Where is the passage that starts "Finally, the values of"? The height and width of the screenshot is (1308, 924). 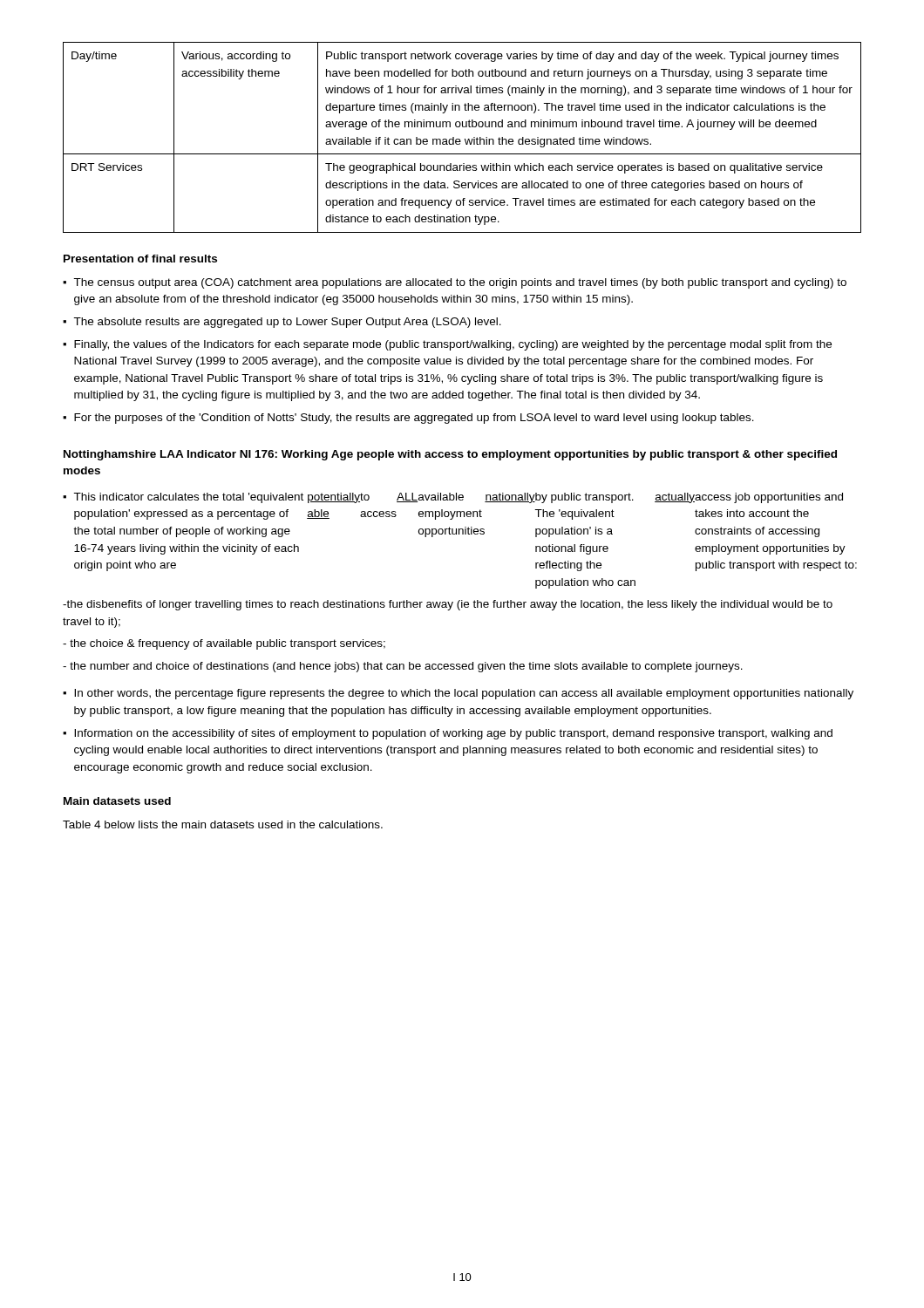pyautogui.click(x=453, y=369)
